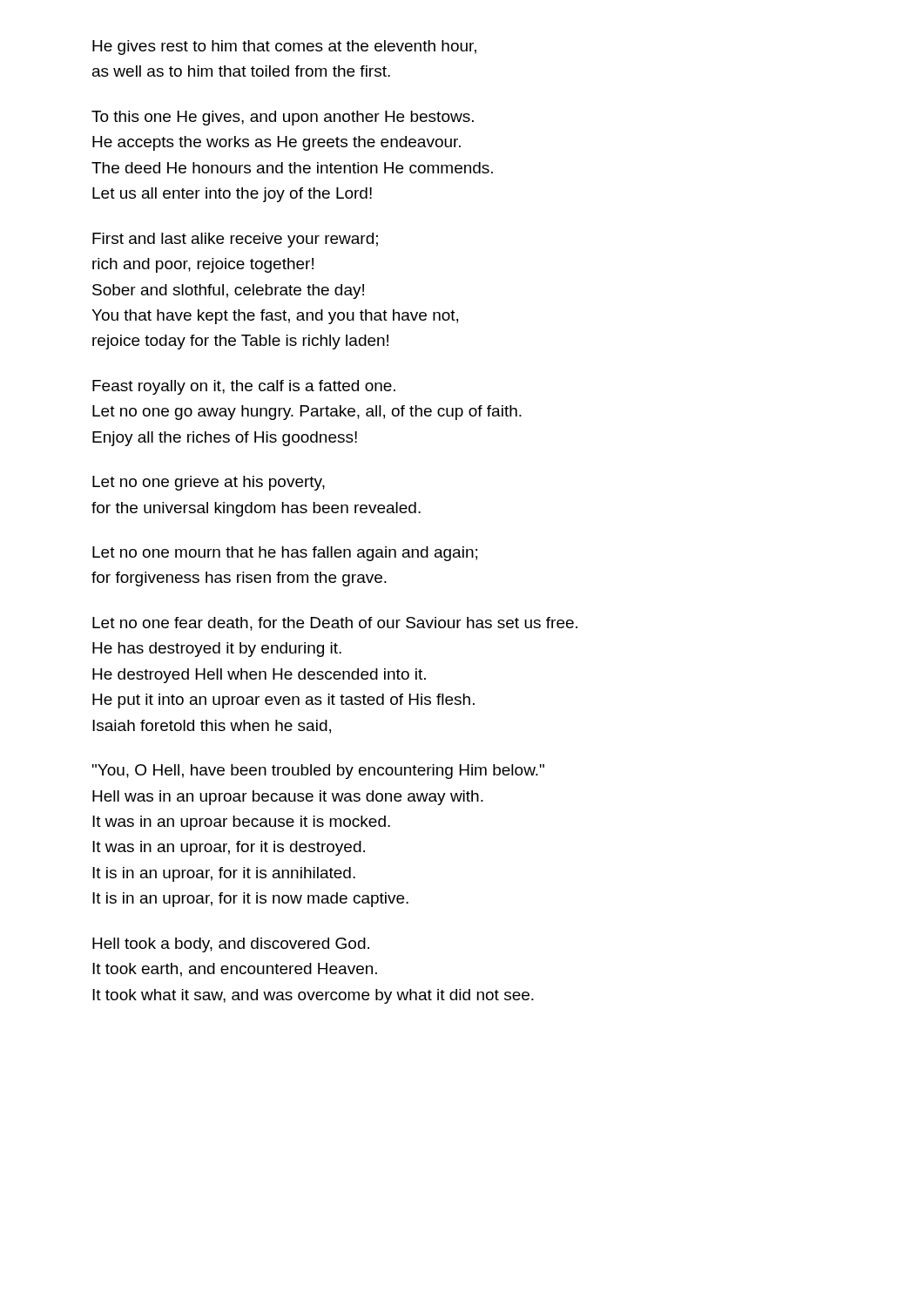
Task: Find the region starting "Hell took a body, and discovered God."
Action: [313, 969]
